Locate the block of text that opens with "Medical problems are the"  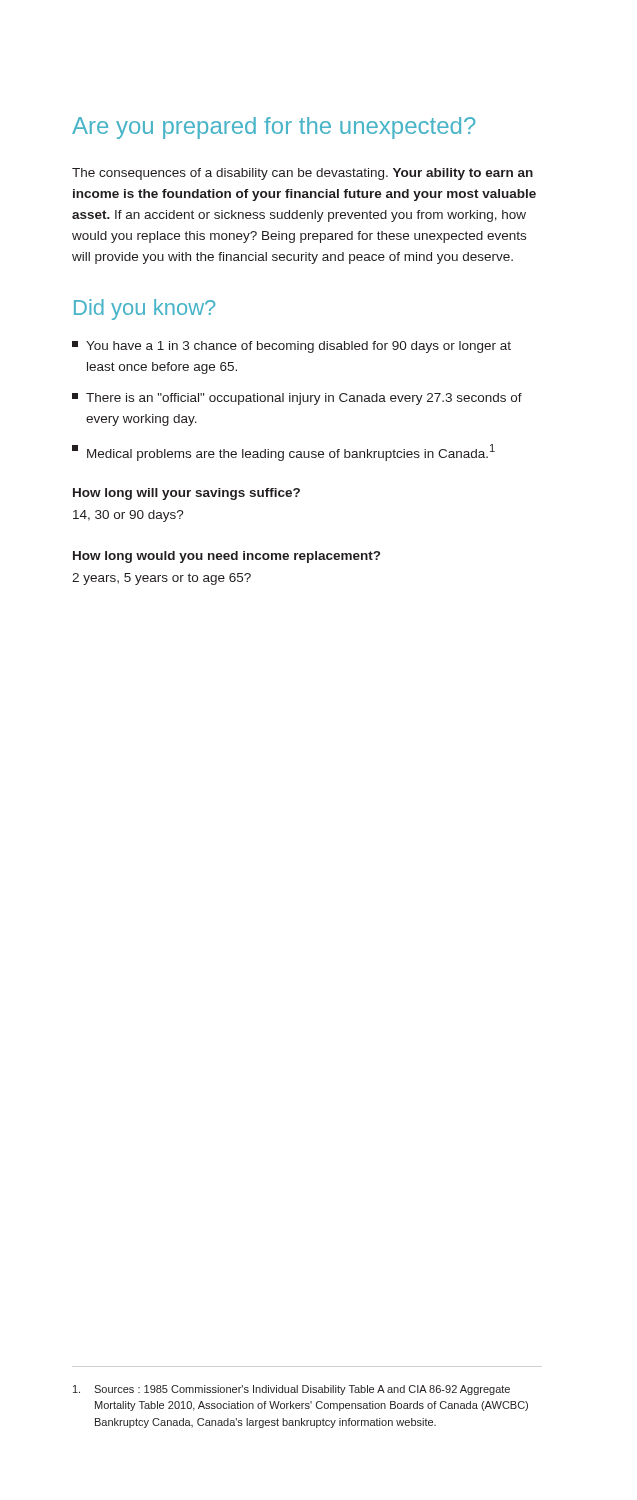(x=307, y=452)
